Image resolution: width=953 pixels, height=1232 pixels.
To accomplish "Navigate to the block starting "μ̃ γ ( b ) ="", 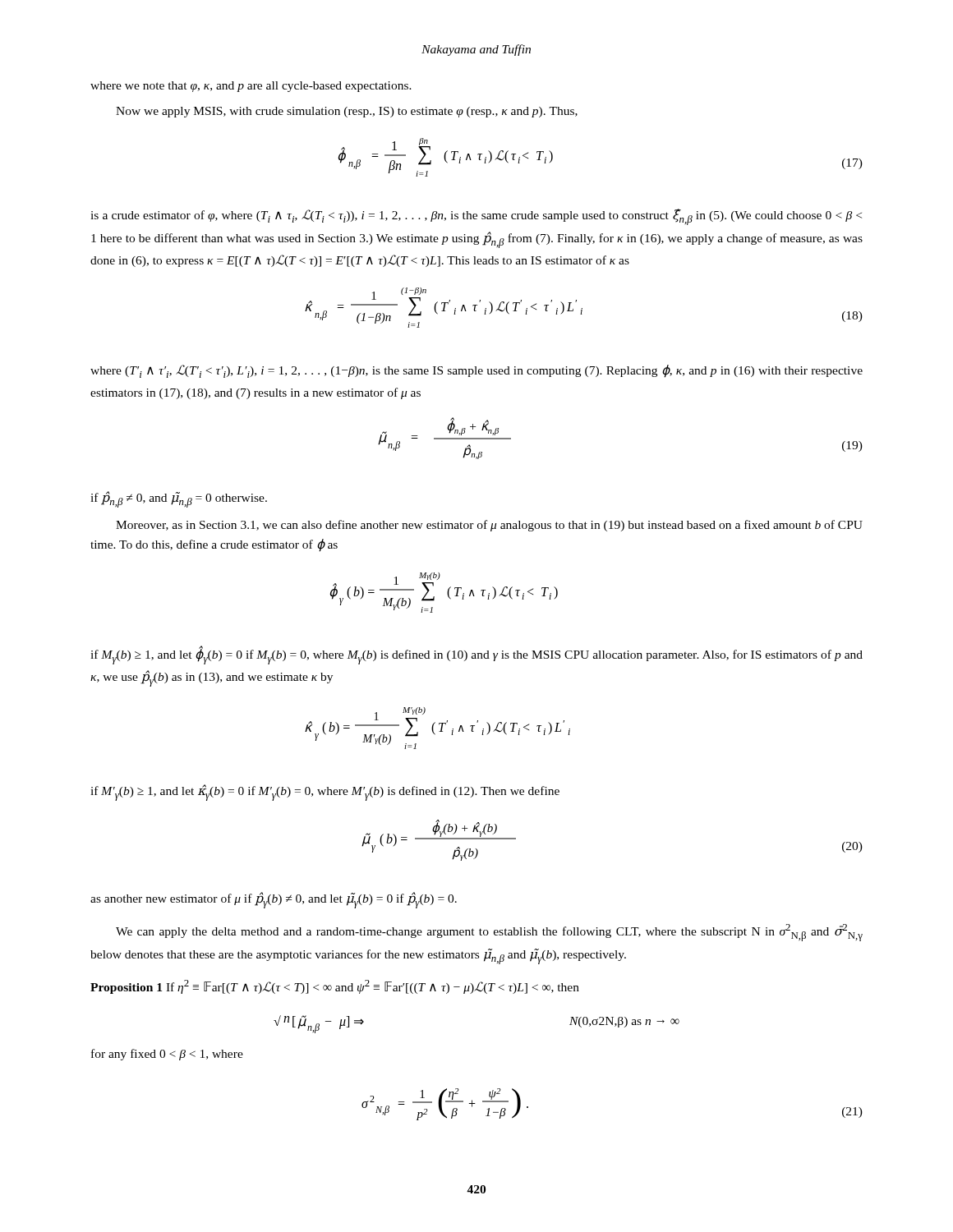I will point(465,839).
